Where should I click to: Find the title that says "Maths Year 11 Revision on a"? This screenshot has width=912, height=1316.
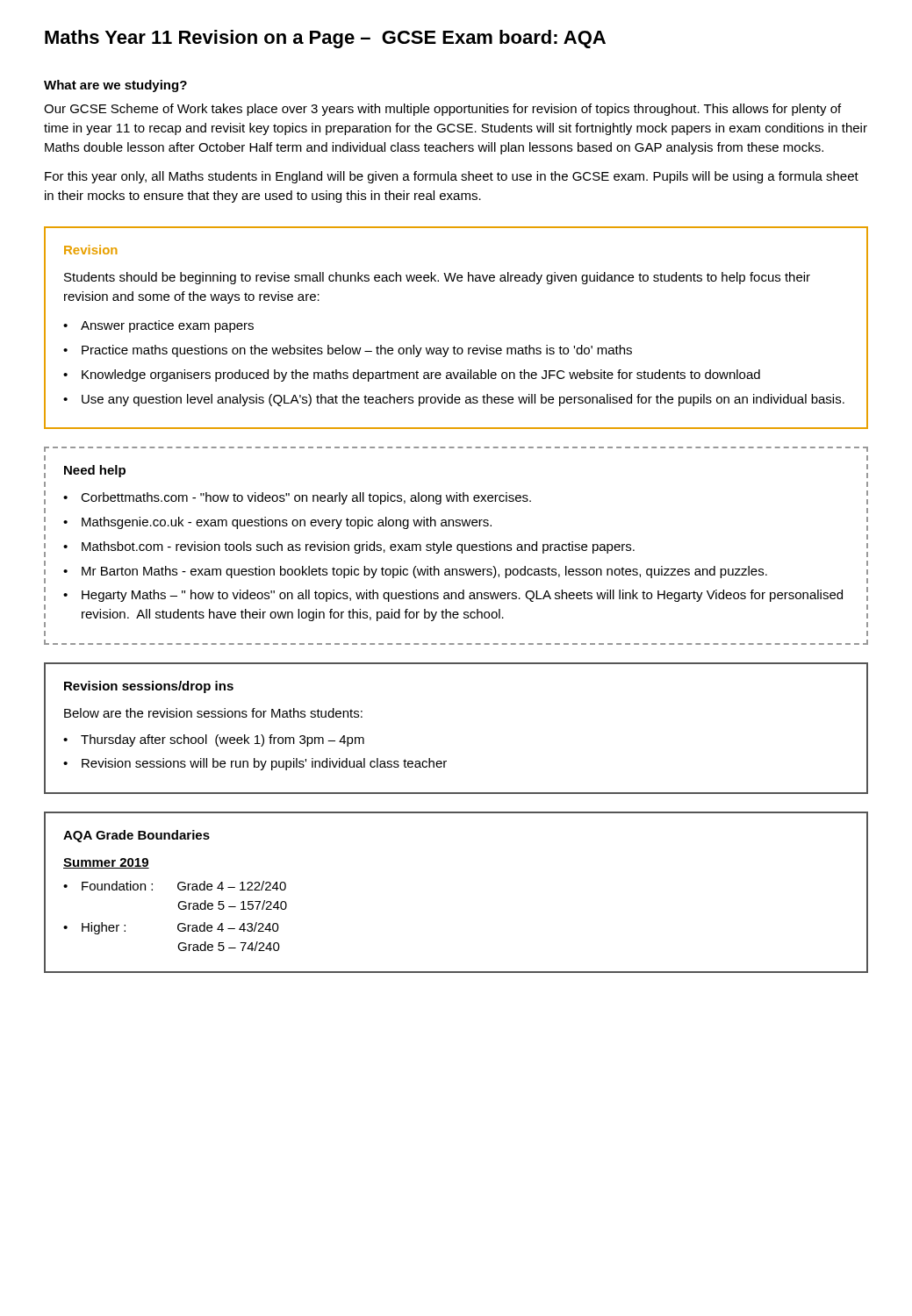pos(325,37)
